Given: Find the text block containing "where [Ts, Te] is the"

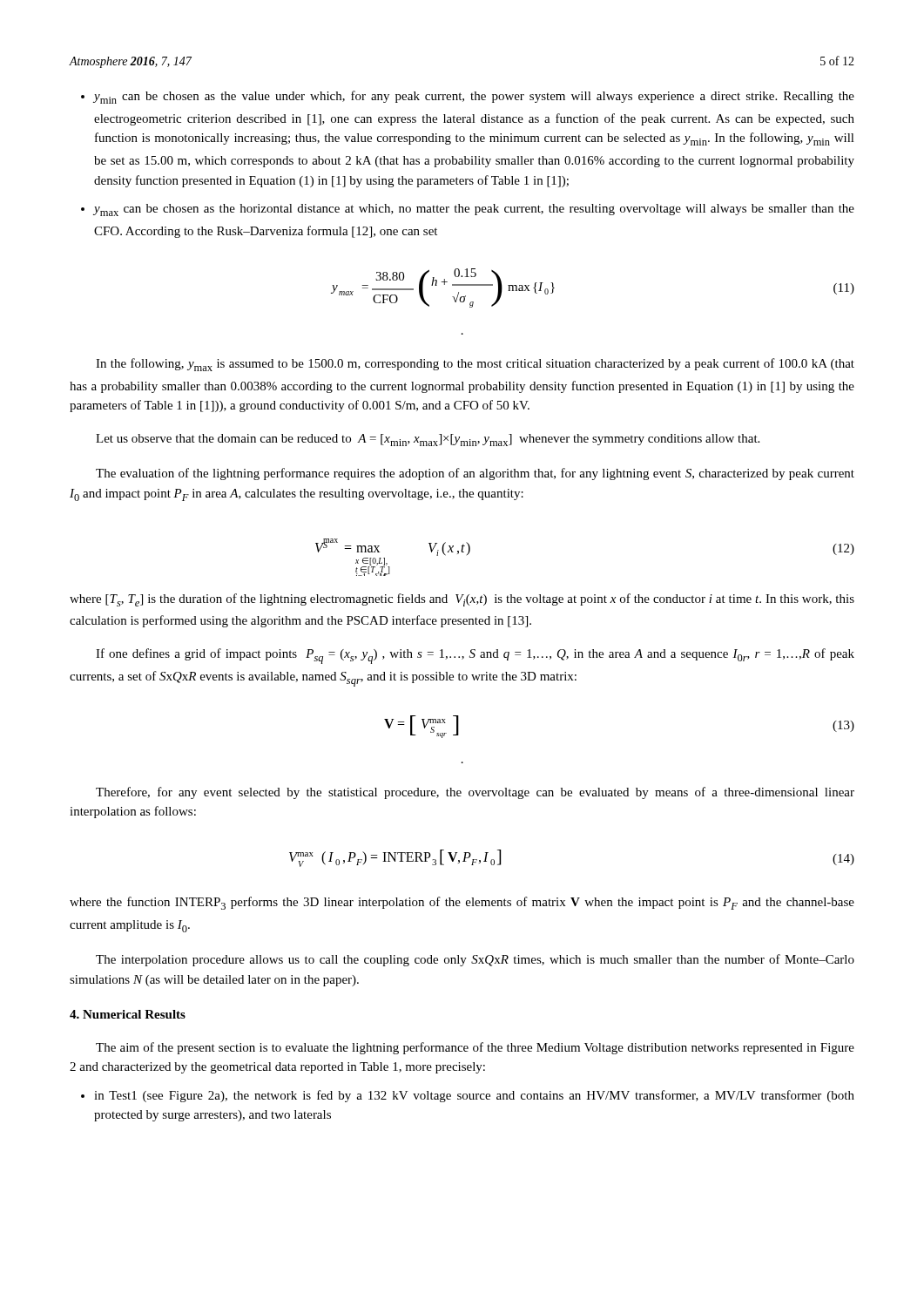Looking at the screenshot, I should pos(462,609).
